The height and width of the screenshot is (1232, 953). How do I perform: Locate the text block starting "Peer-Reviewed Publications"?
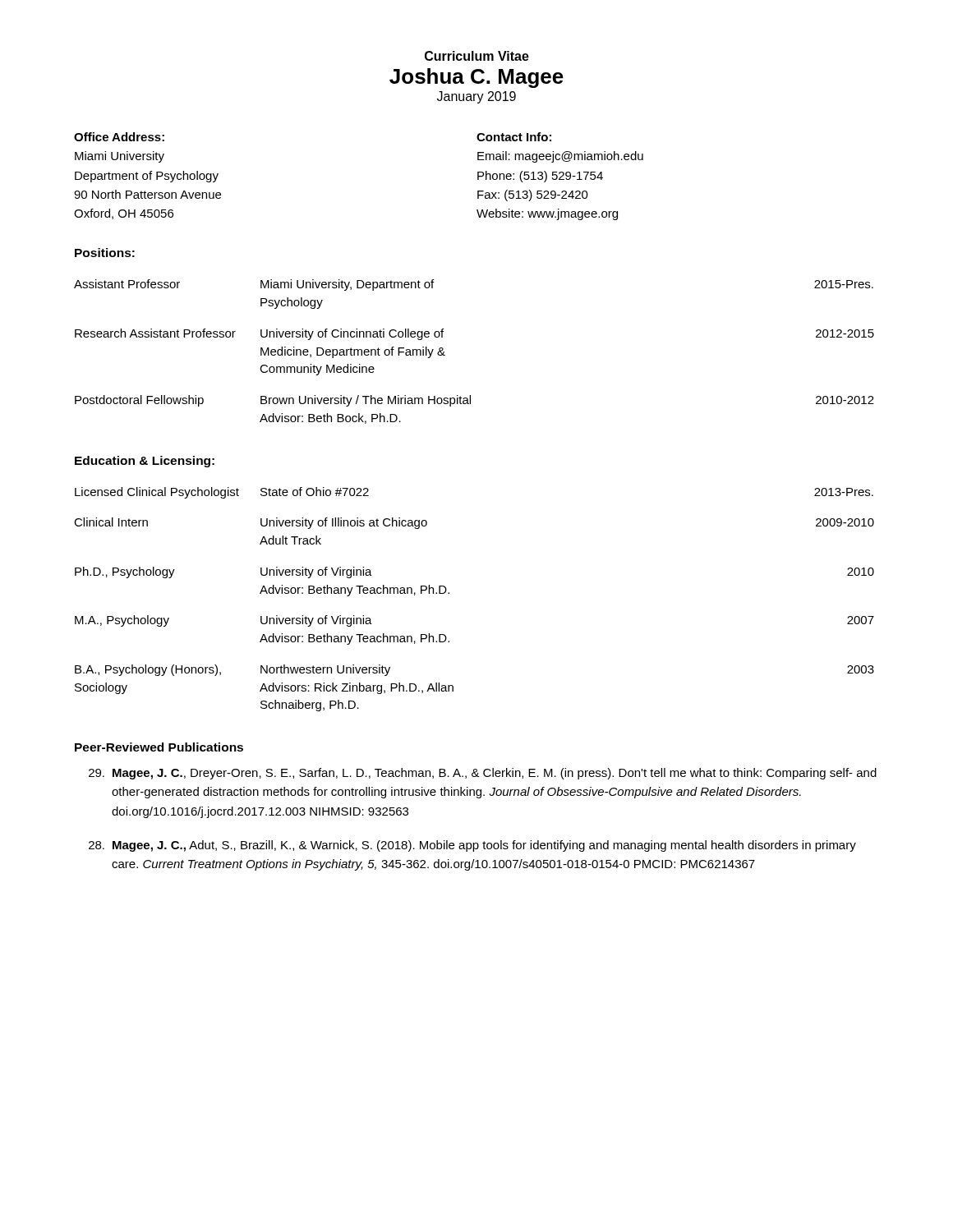tap(159, 747)
